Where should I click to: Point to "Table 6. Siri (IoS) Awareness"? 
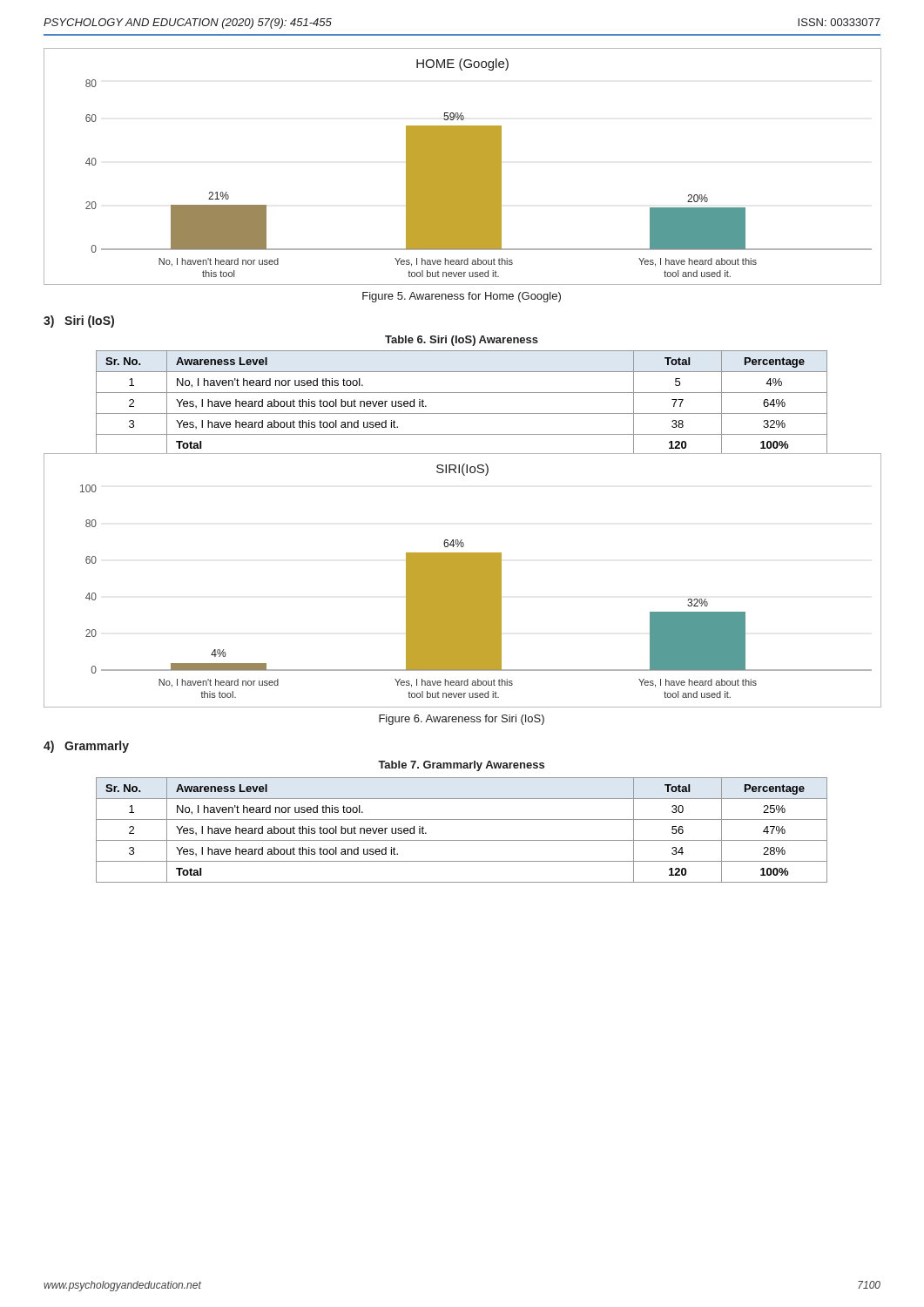(462, 339)
